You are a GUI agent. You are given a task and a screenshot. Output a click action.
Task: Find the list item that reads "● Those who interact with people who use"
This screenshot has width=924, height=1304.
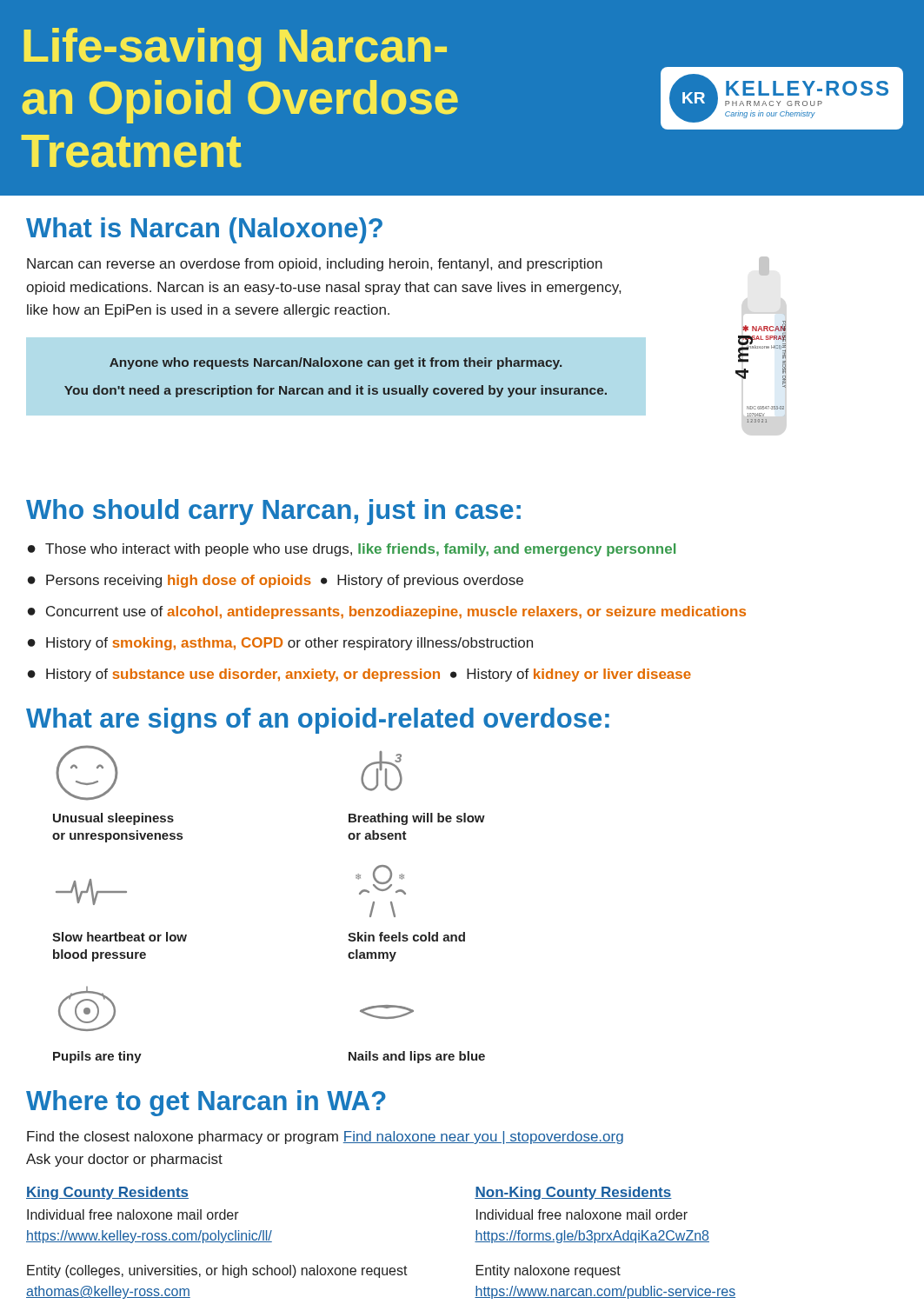click(351, 548)
